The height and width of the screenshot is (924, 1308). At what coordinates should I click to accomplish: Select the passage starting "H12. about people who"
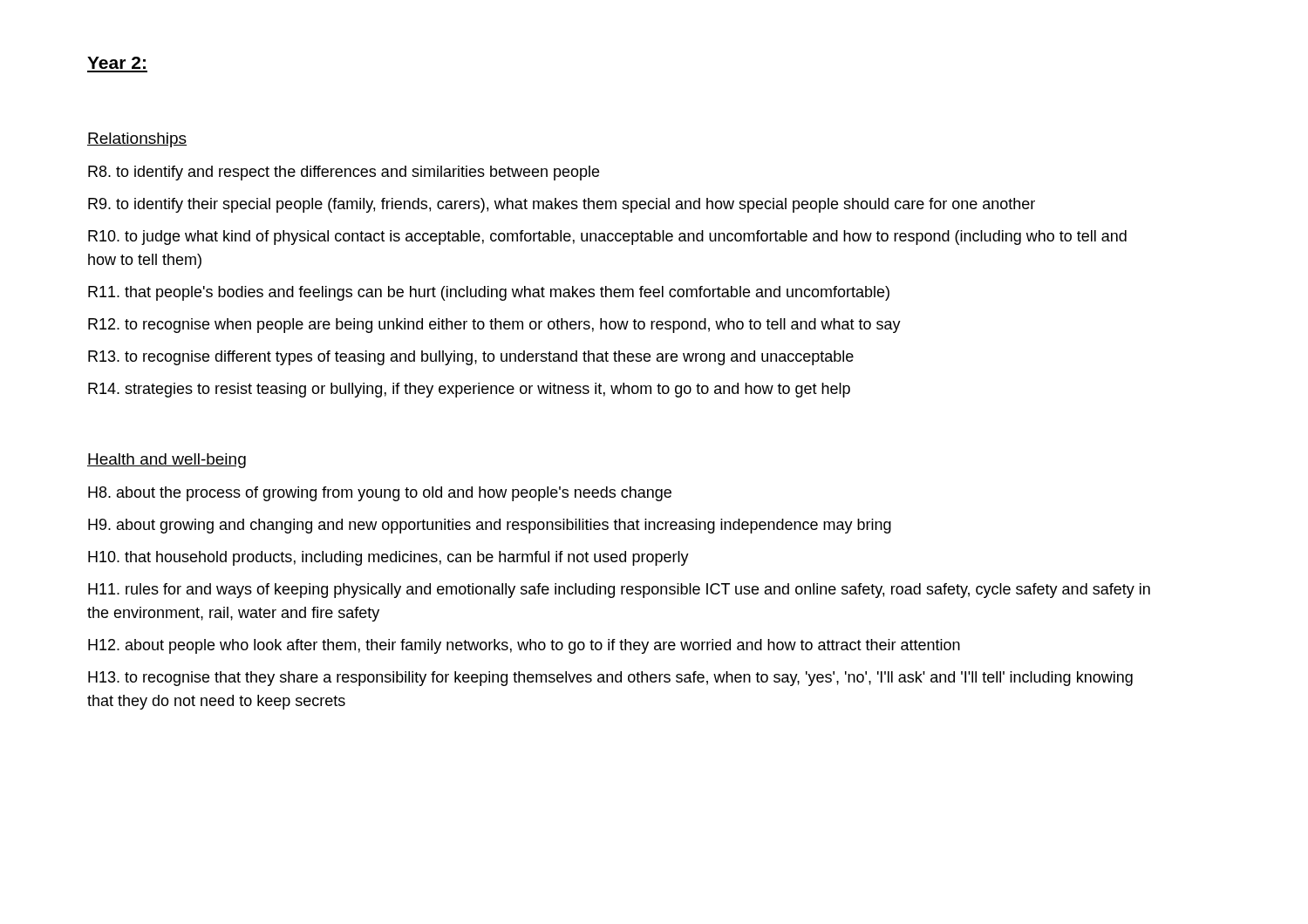coord(524,645)
